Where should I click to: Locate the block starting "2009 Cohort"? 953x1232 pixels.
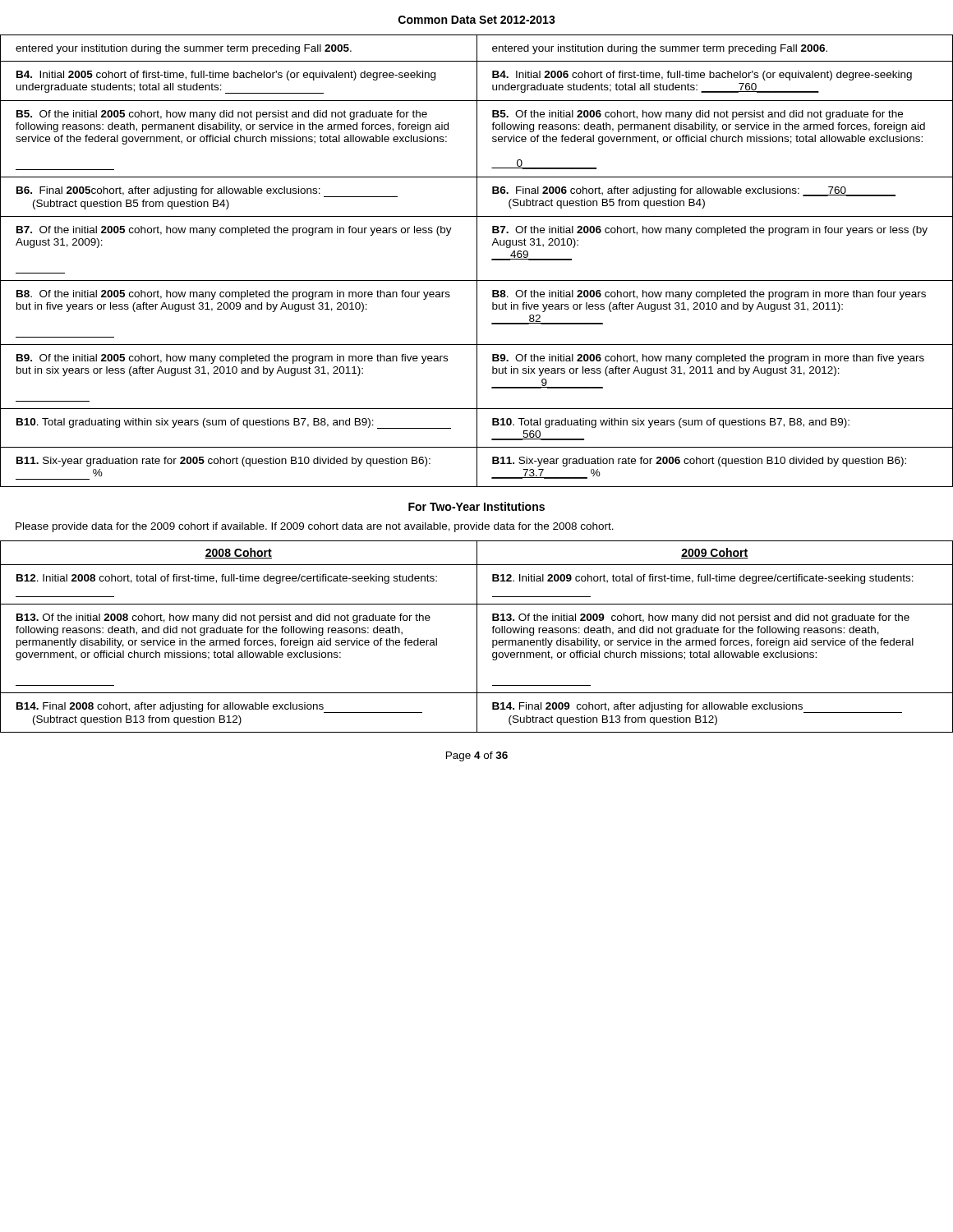(715, 553)
